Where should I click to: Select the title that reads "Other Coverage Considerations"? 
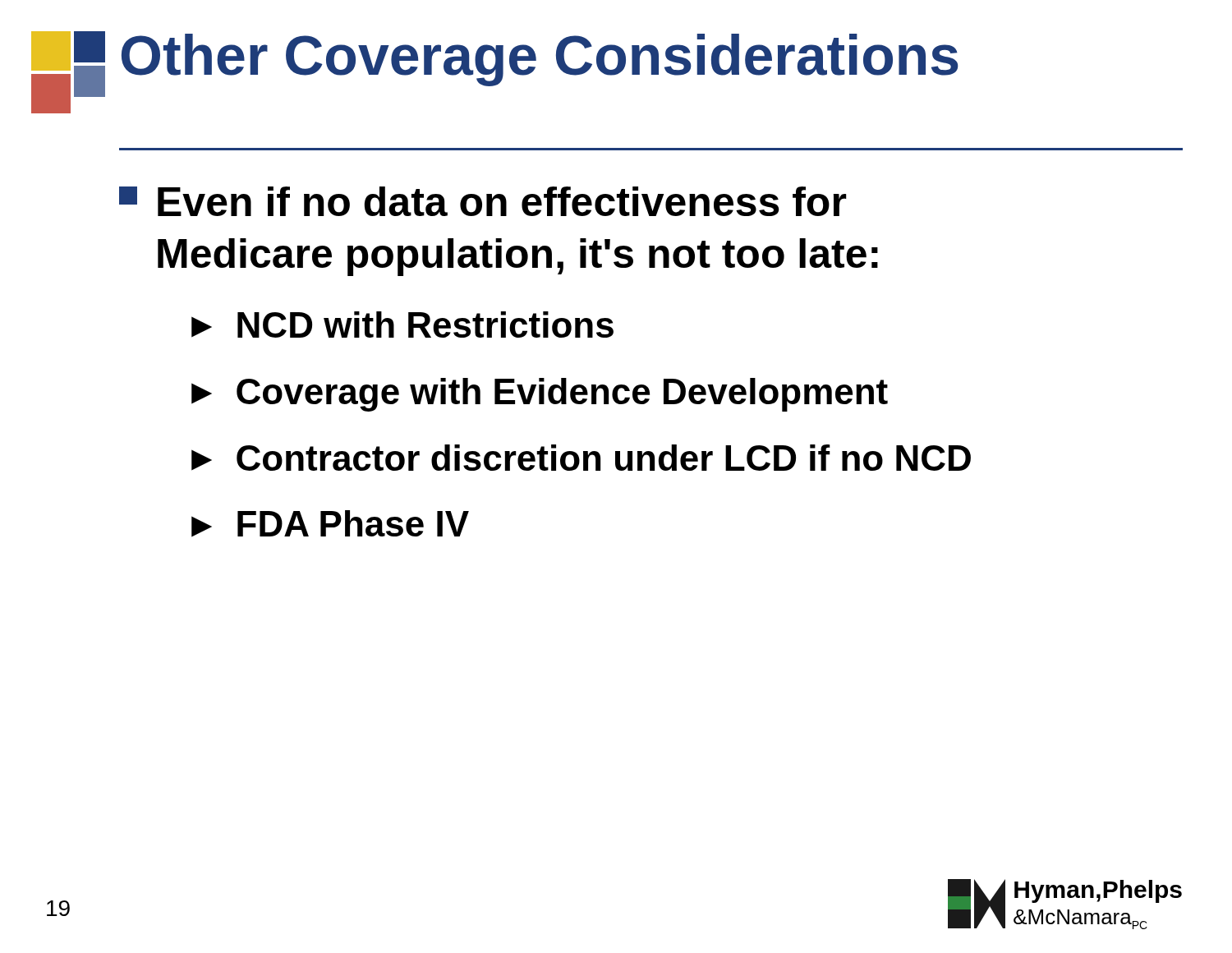pos(651,55)
